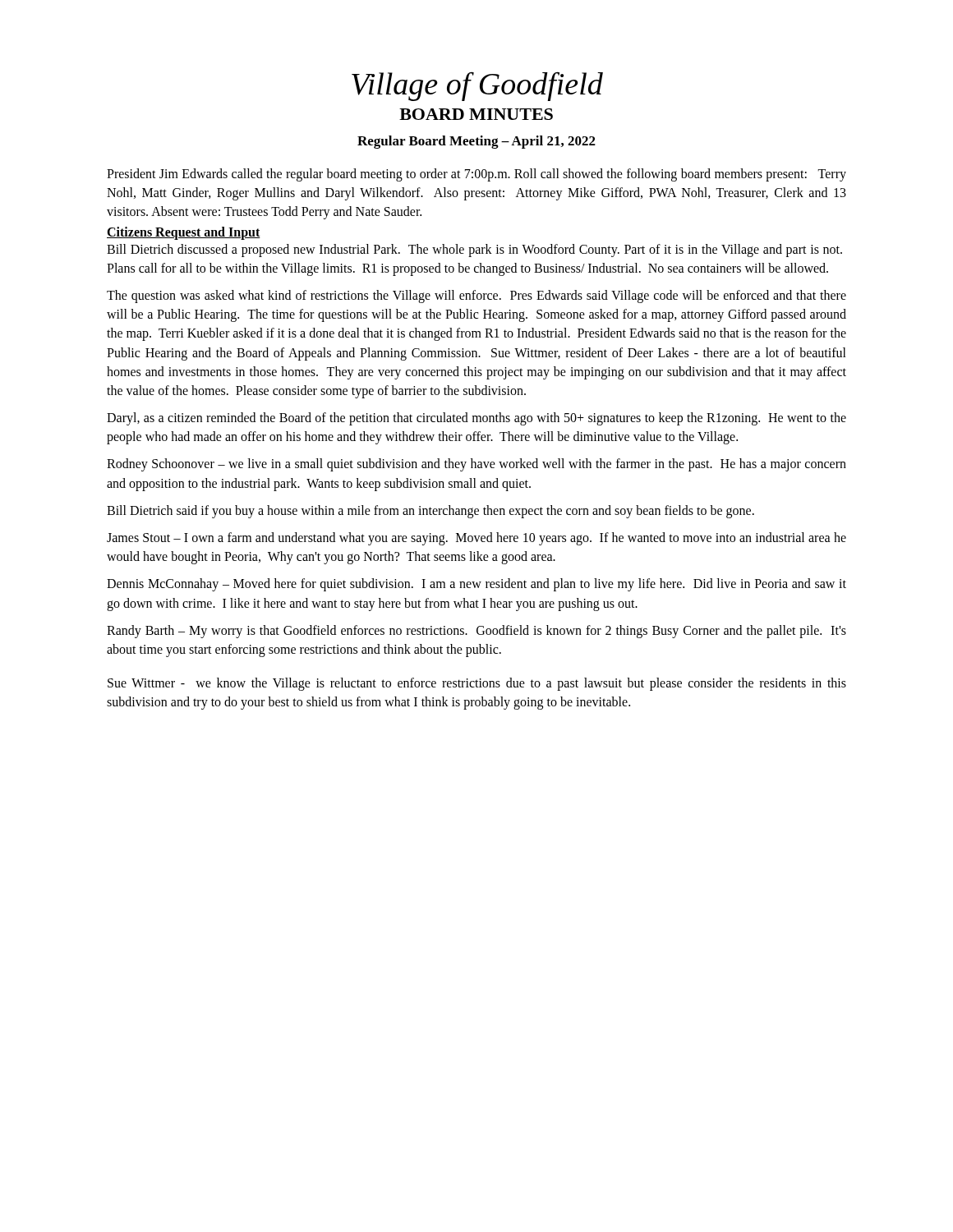Select the text block with the text "Bill Dietrich discussed a proposed"
Image resolution: width=953 pixels, height=1232 pixels.
pos(476,258)
